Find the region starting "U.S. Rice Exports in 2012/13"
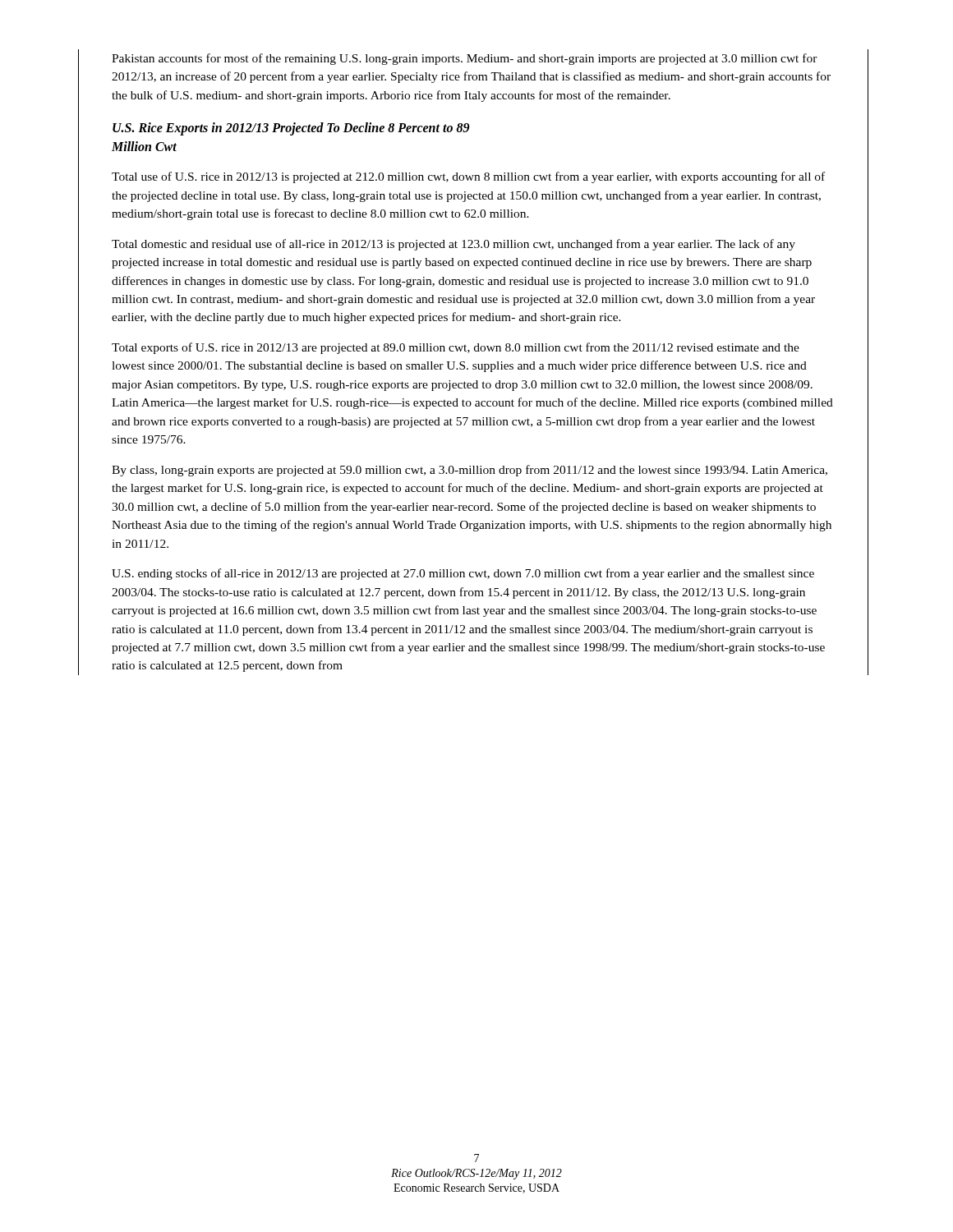Screen dimensions: 1232x953 tap(473, 138)
